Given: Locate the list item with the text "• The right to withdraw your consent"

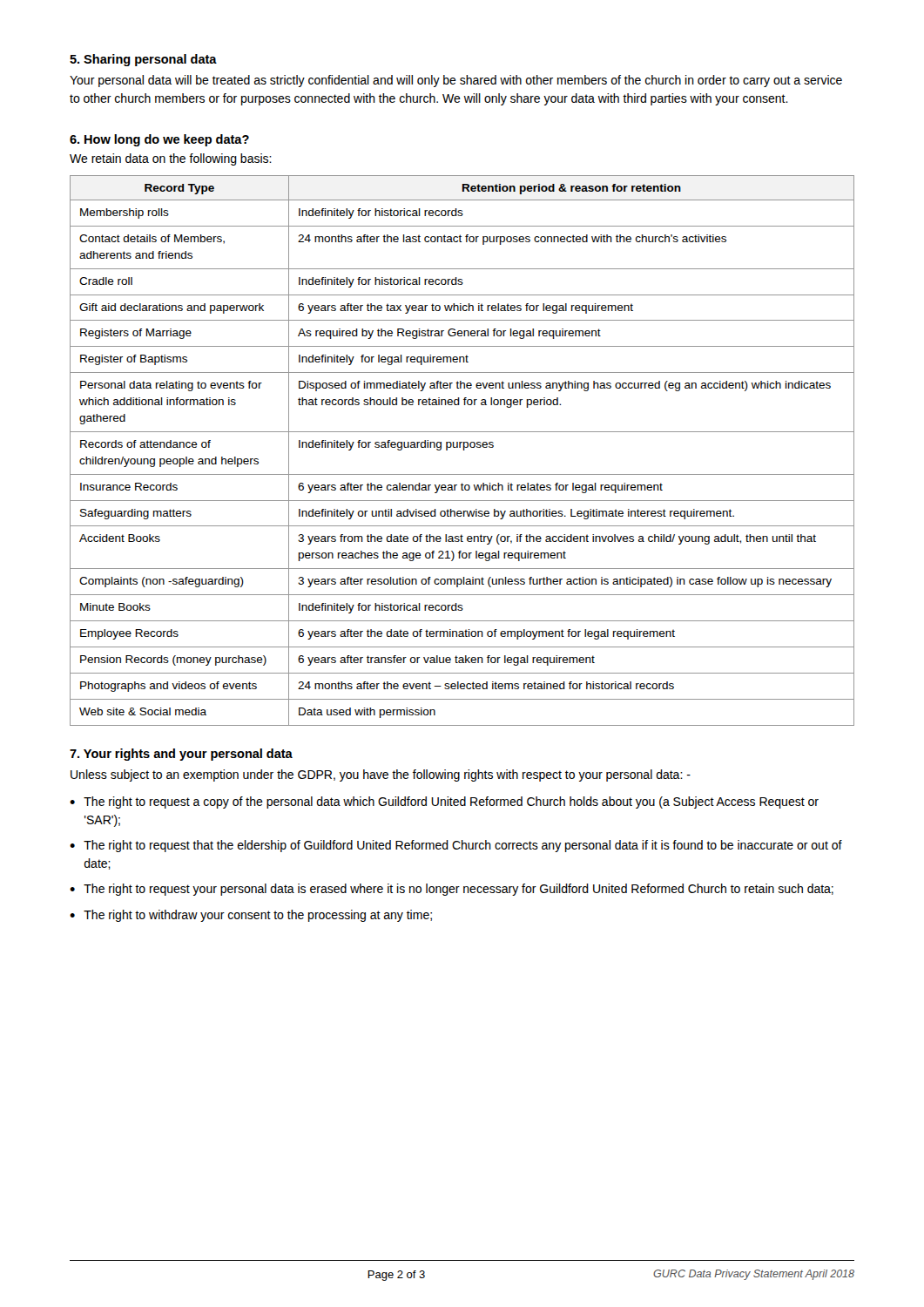Looking at the screenshot, I should point(251,916).
